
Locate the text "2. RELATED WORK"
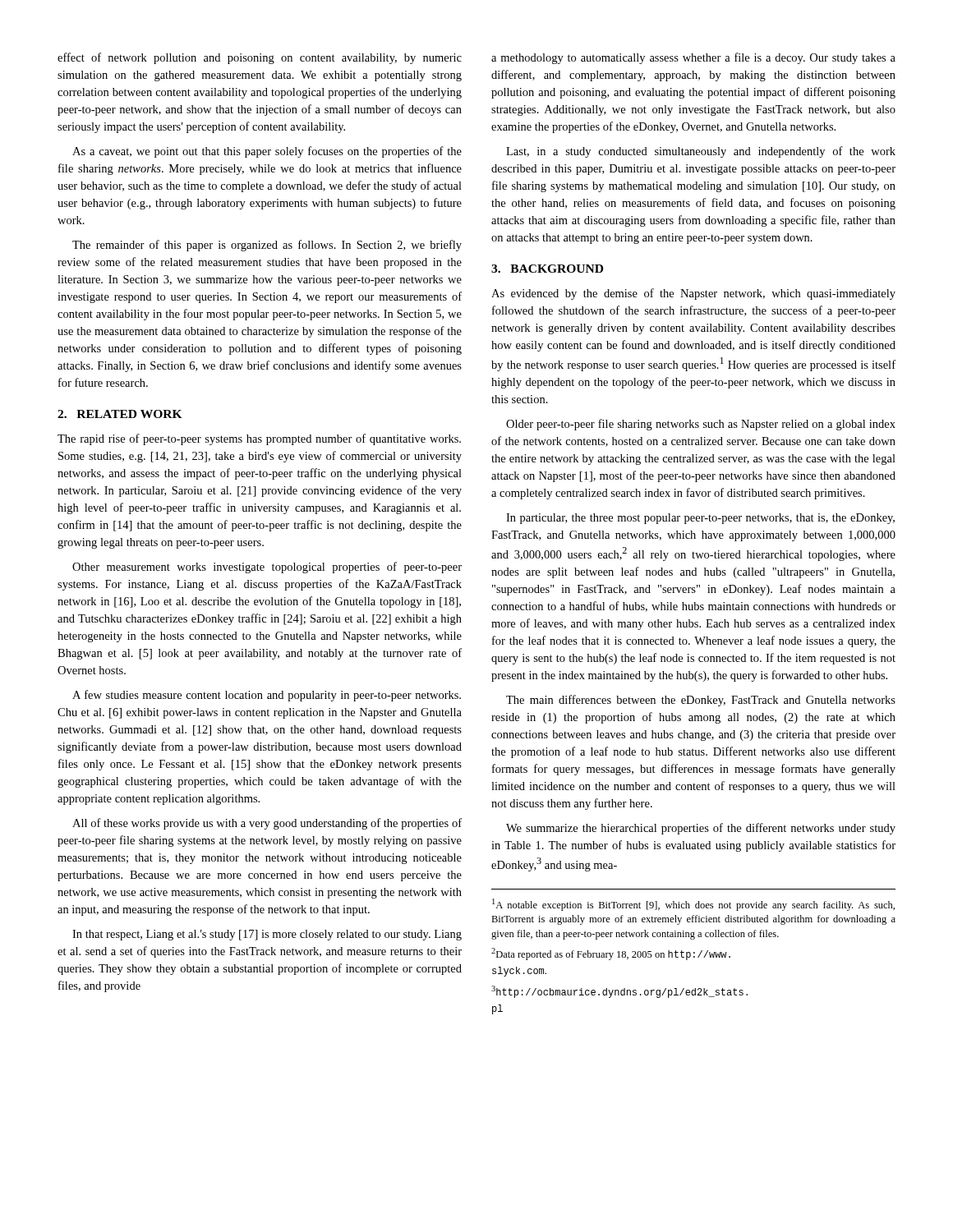[x=120, y=414]
